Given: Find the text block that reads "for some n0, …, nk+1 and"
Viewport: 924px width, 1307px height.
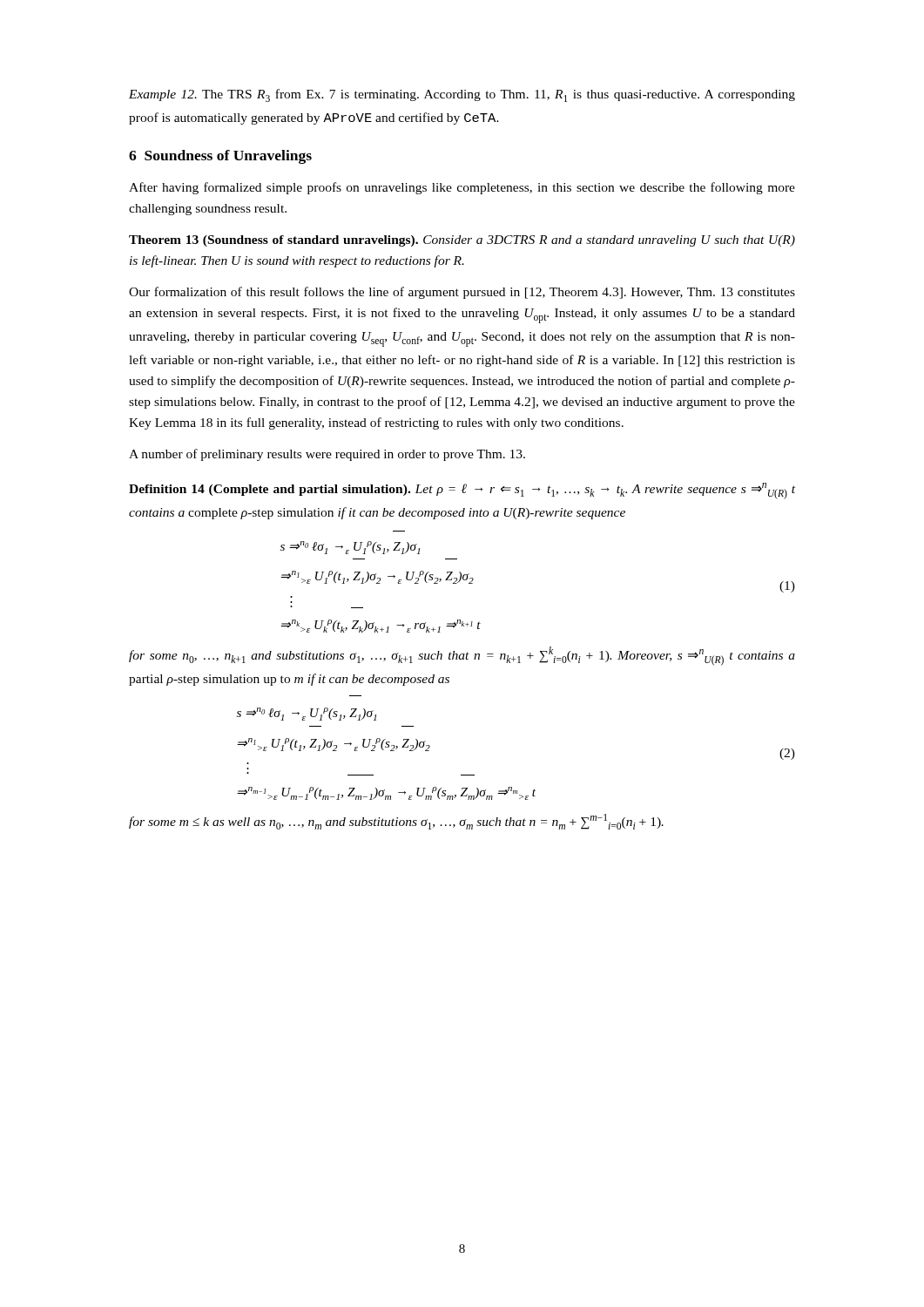Looking at the screenshot, I should (462, 666).
